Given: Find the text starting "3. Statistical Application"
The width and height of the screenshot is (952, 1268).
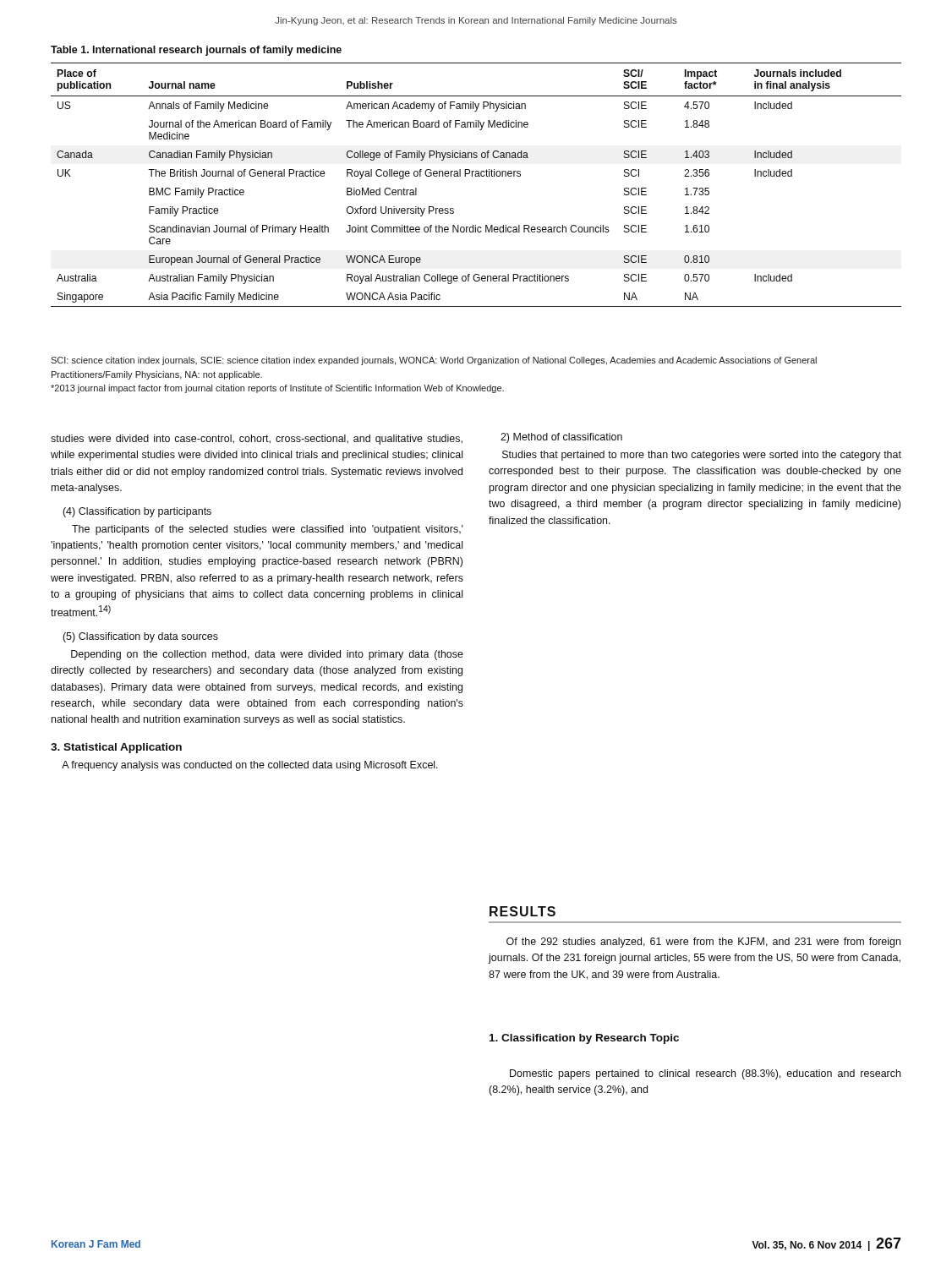Looking at the screenshot, I should [x=116, y=747].
